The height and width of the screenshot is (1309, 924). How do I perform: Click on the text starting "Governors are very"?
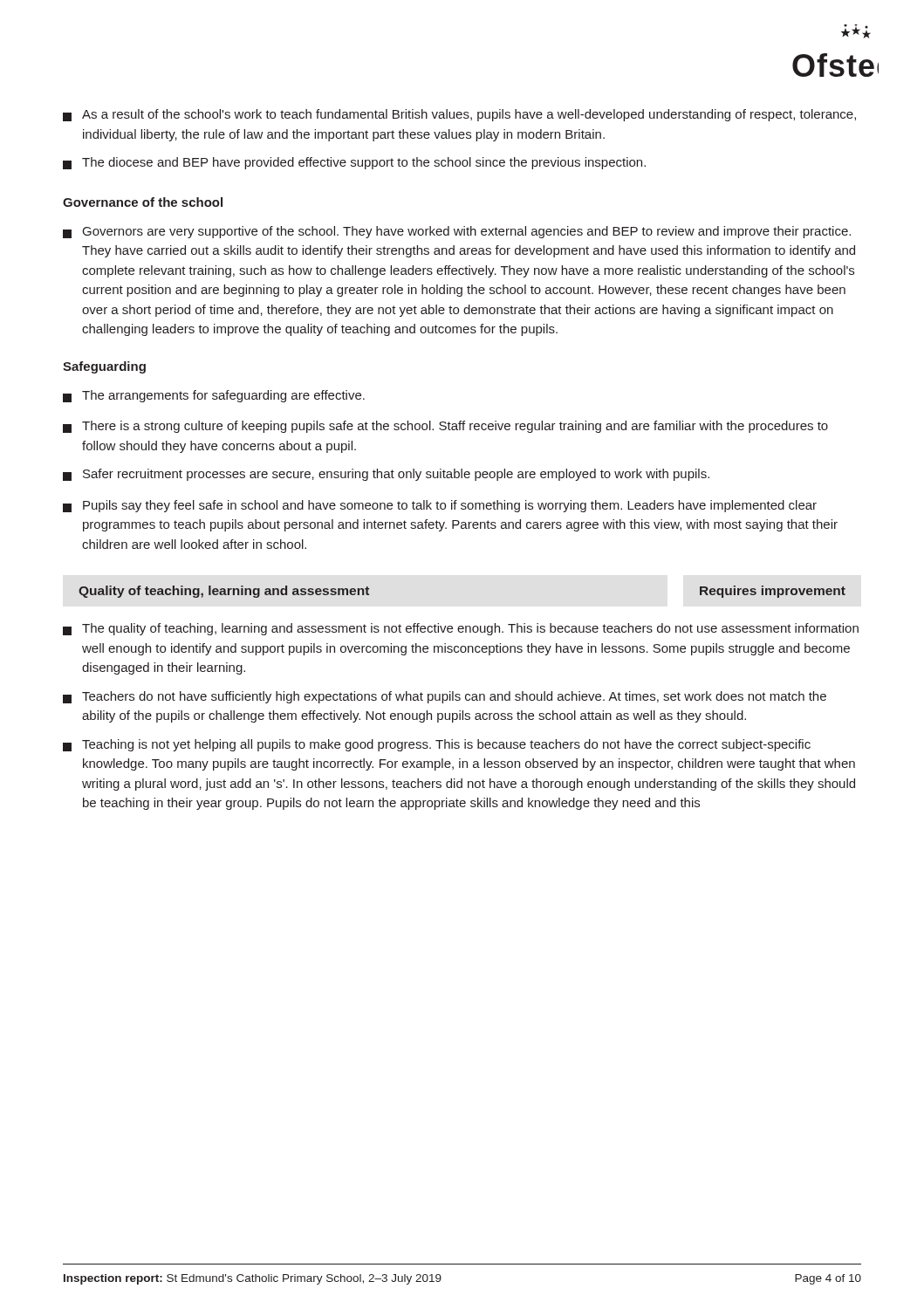(x=462, y=280)
